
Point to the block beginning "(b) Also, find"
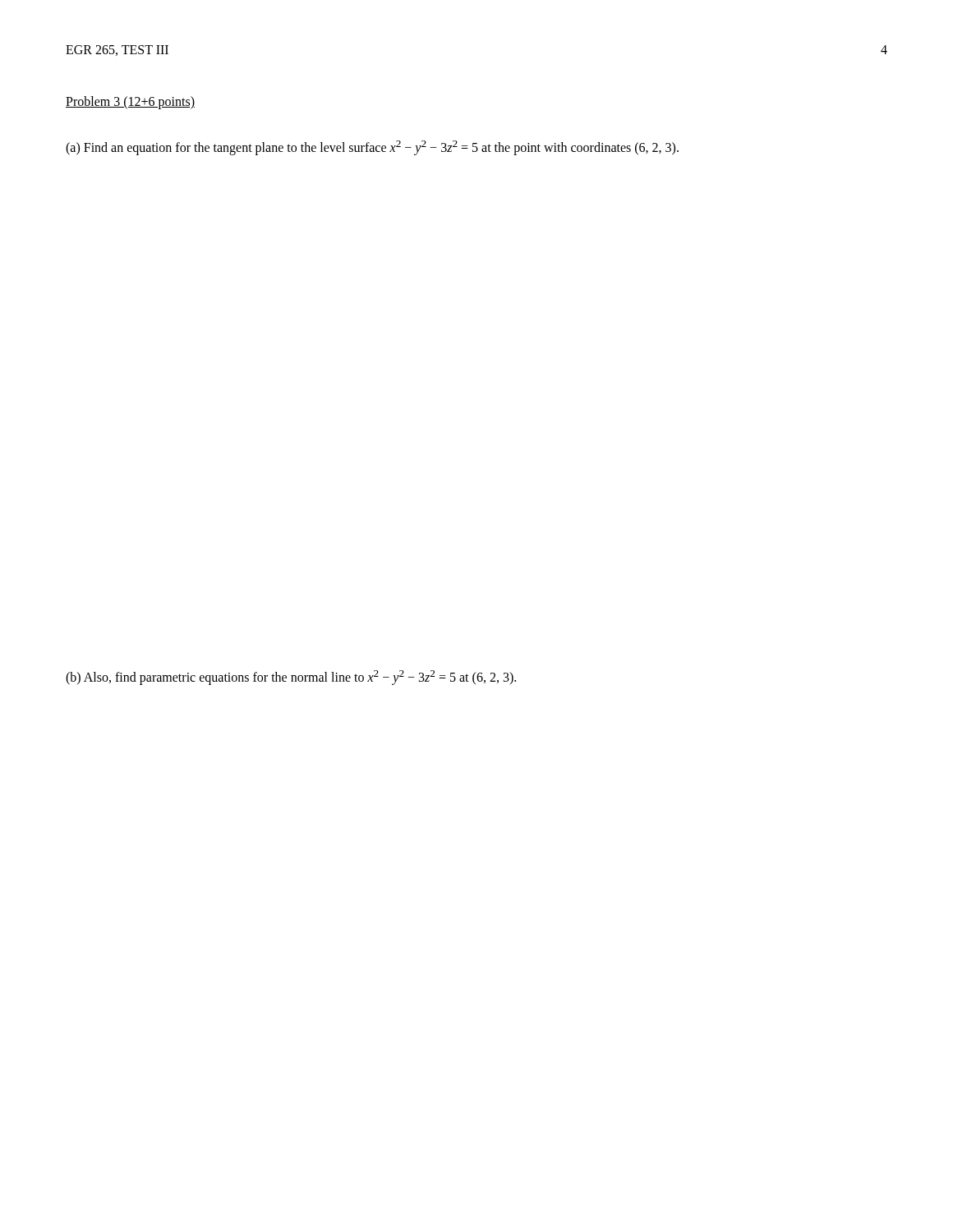point(291,676)
